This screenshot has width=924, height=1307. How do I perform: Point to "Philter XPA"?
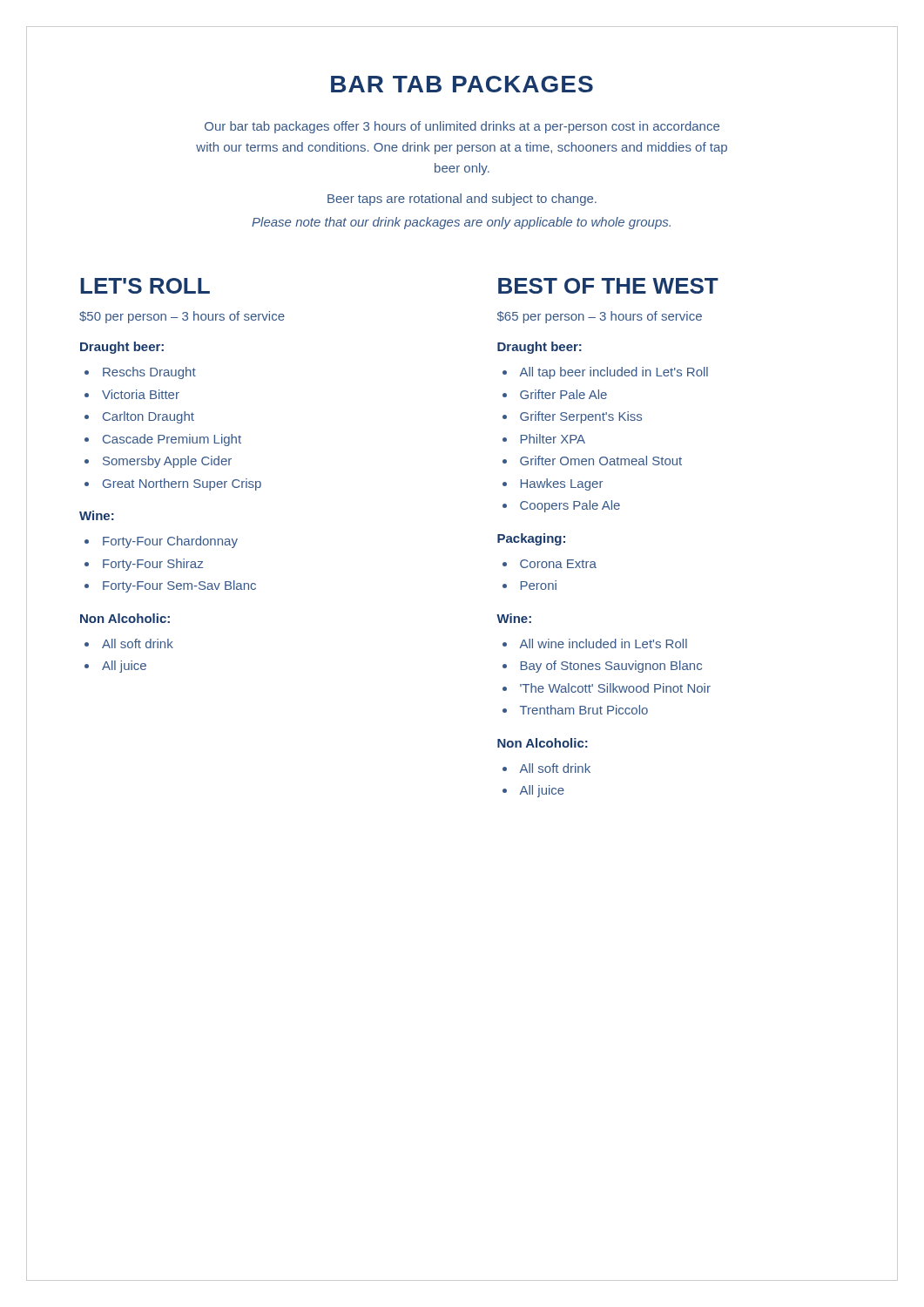(x=552, y=438)
